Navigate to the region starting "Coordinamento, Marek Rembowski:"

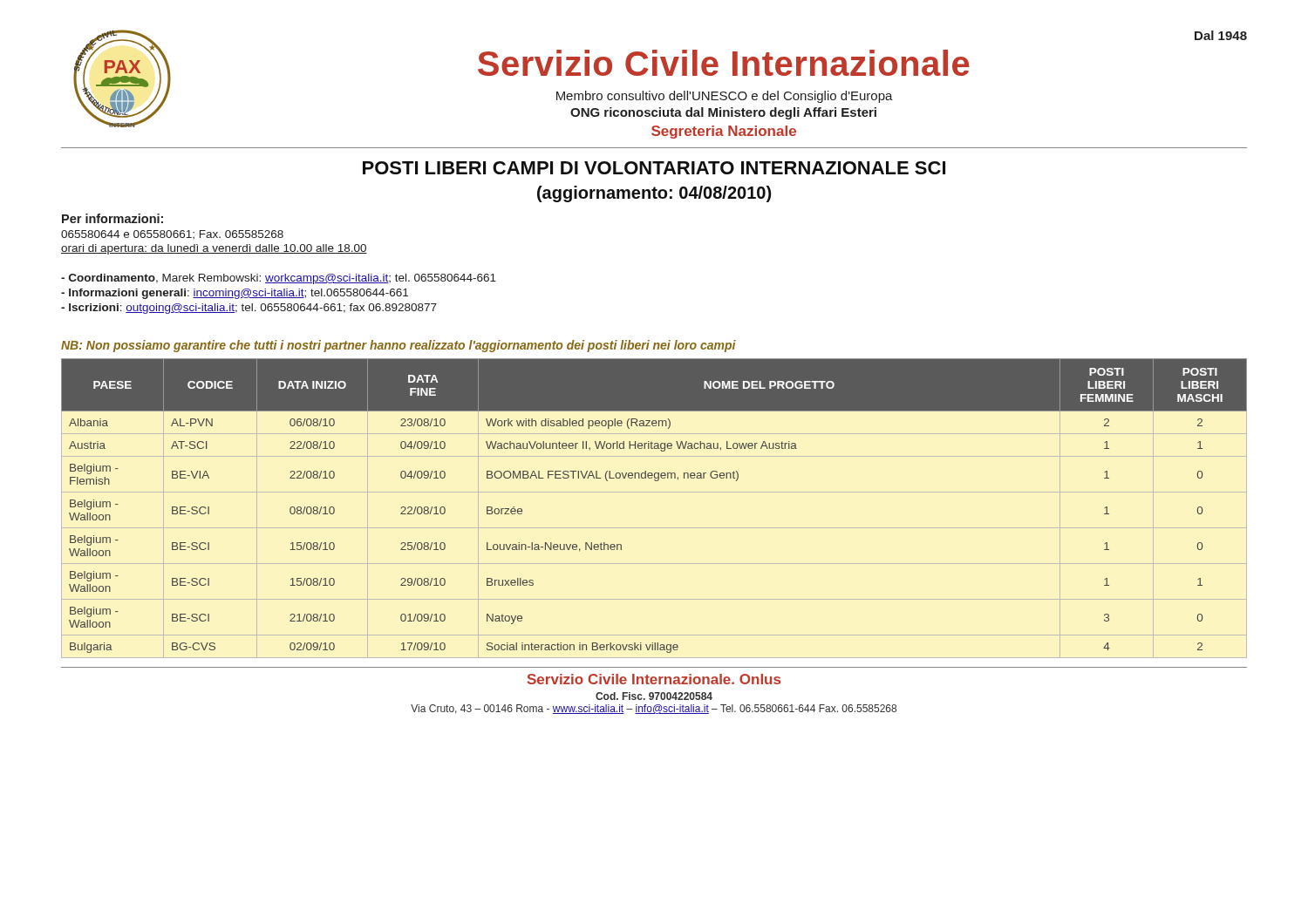[x=279, y=278]
